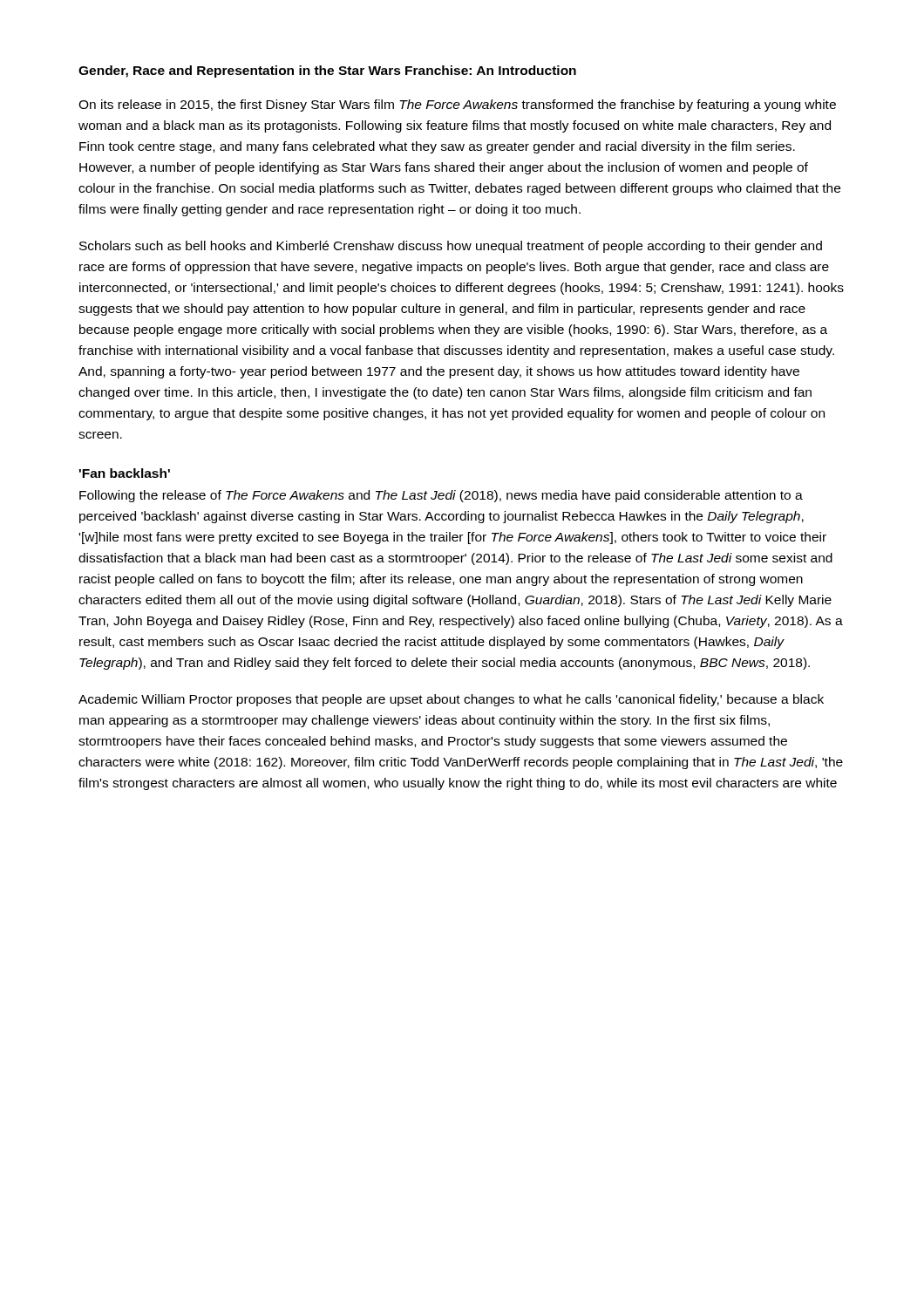Click on the text block that says "Following the release"
The height and width of the screenshot is (1308, 924).
pos(460,579)
